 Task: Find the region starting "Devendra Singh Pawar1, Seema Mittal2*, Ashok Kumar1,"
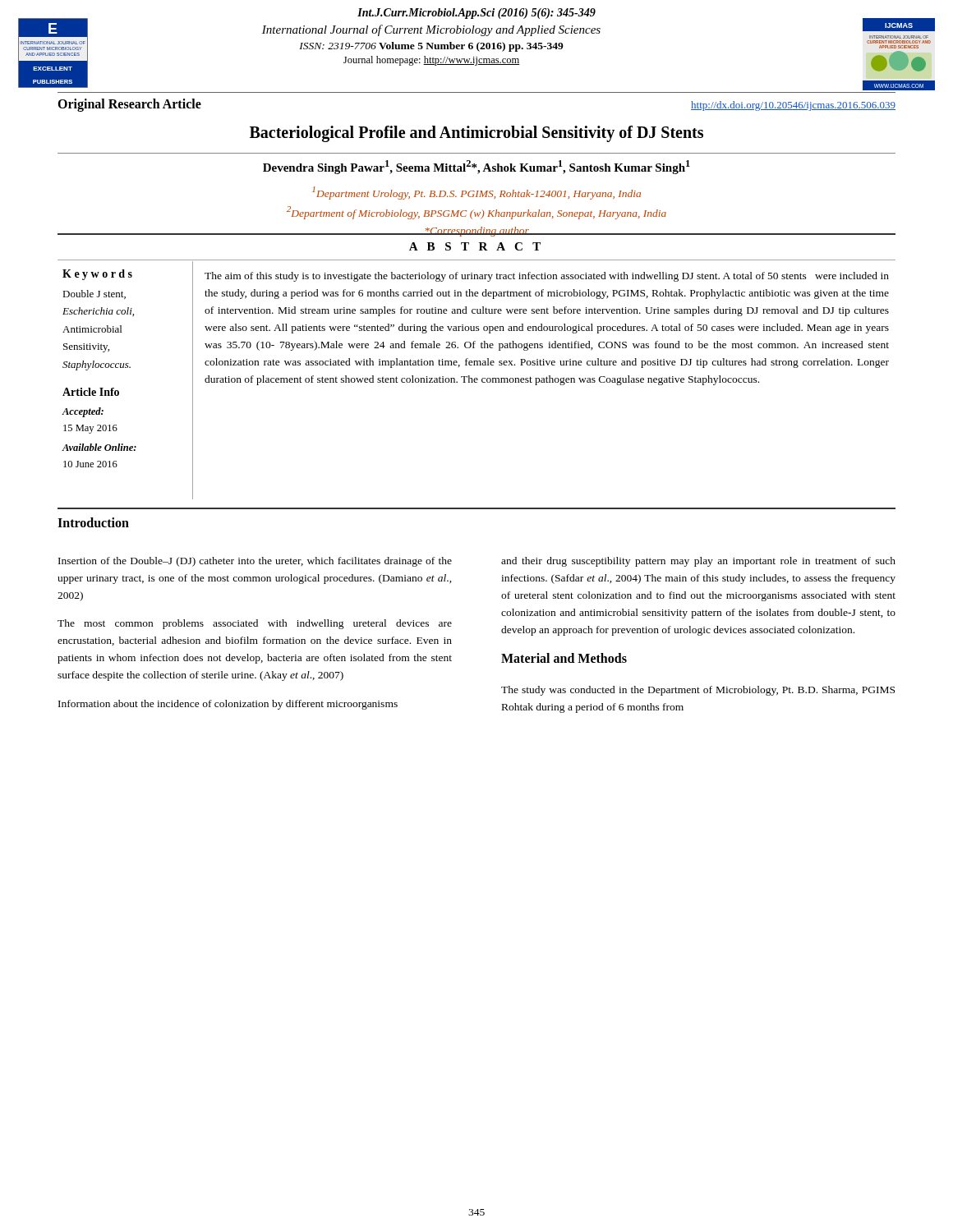(x=476, y=166)
